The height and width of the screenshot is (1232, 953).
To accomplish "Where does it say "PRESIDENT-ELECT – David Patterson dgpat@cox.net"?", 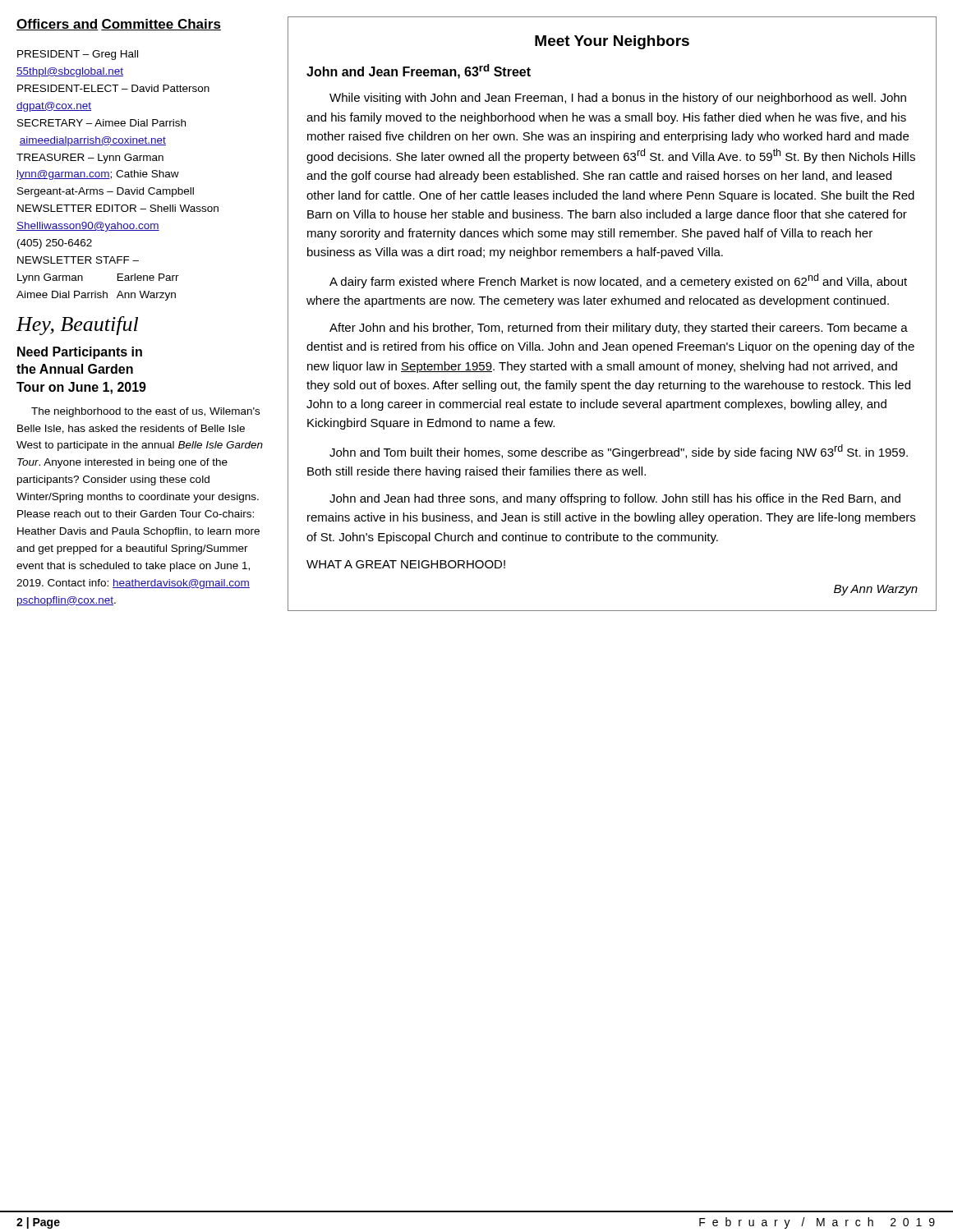I will 113,97.
